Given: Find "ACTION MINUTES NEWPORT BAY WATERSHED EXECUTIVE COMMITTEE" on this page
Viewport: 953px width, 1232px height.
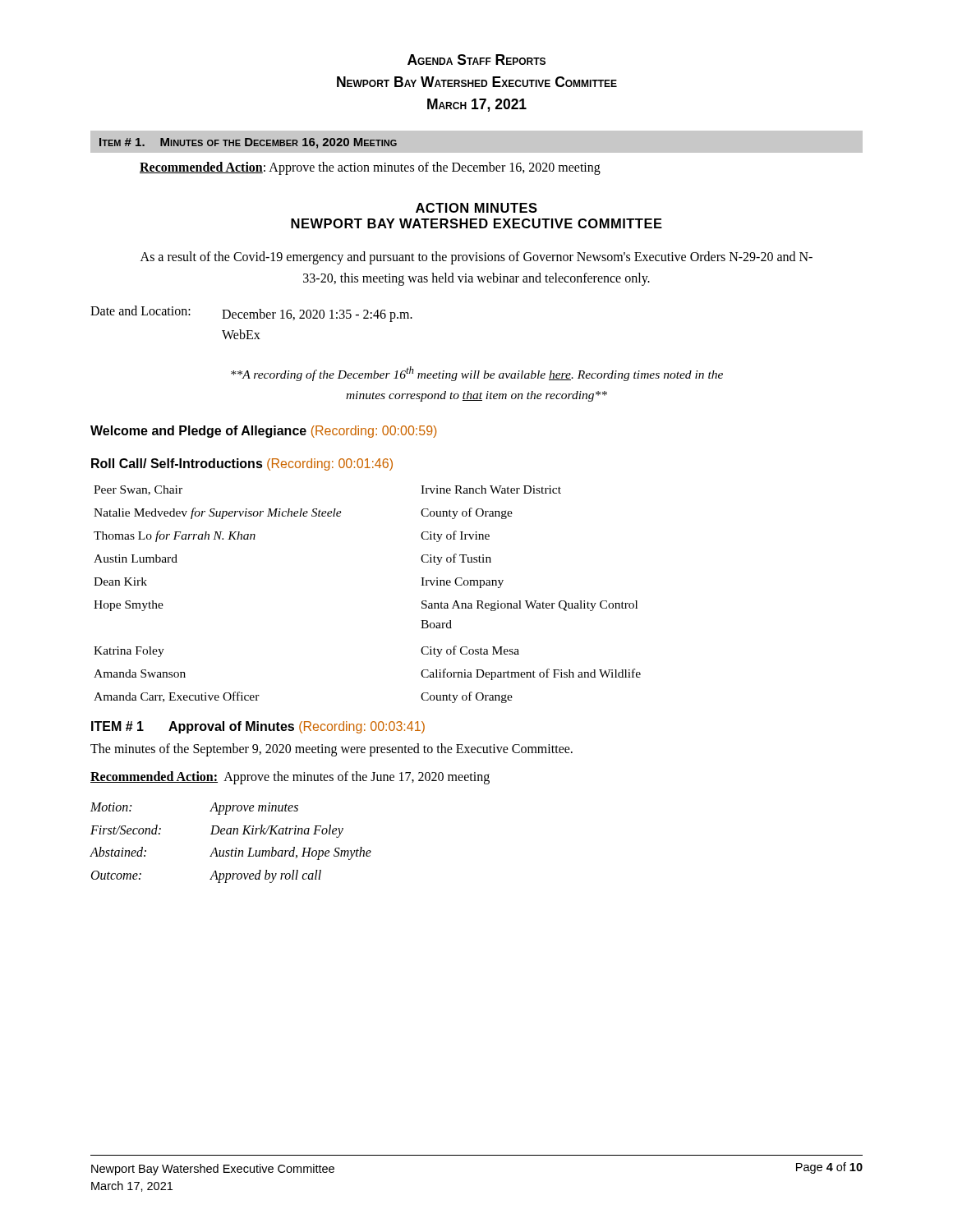Looking at the screenshot, I should tap(476, 216).
